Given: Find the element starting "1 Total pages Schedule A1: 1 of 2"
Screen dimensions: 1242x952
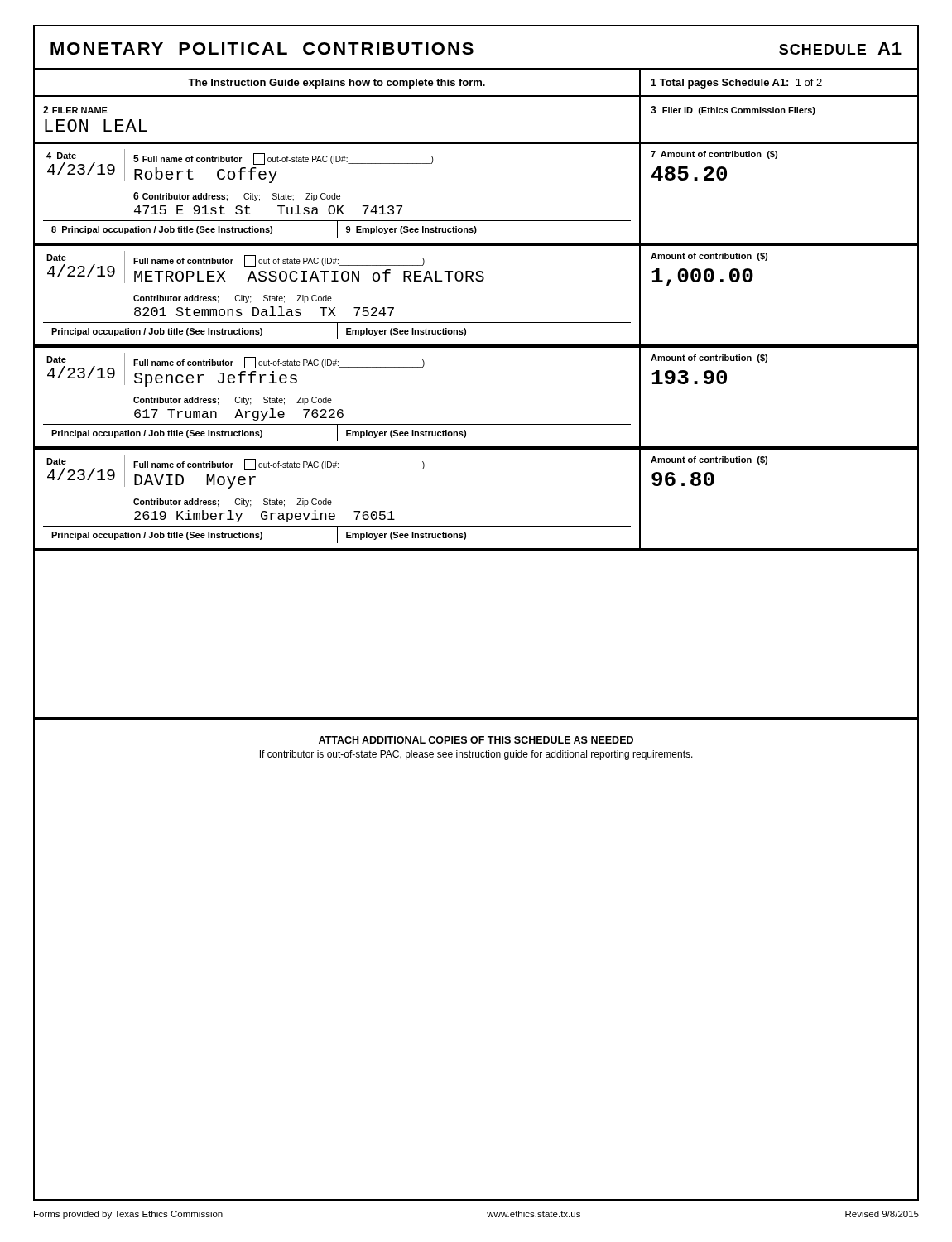Looking at the screenshot, I should coord(736,82).
